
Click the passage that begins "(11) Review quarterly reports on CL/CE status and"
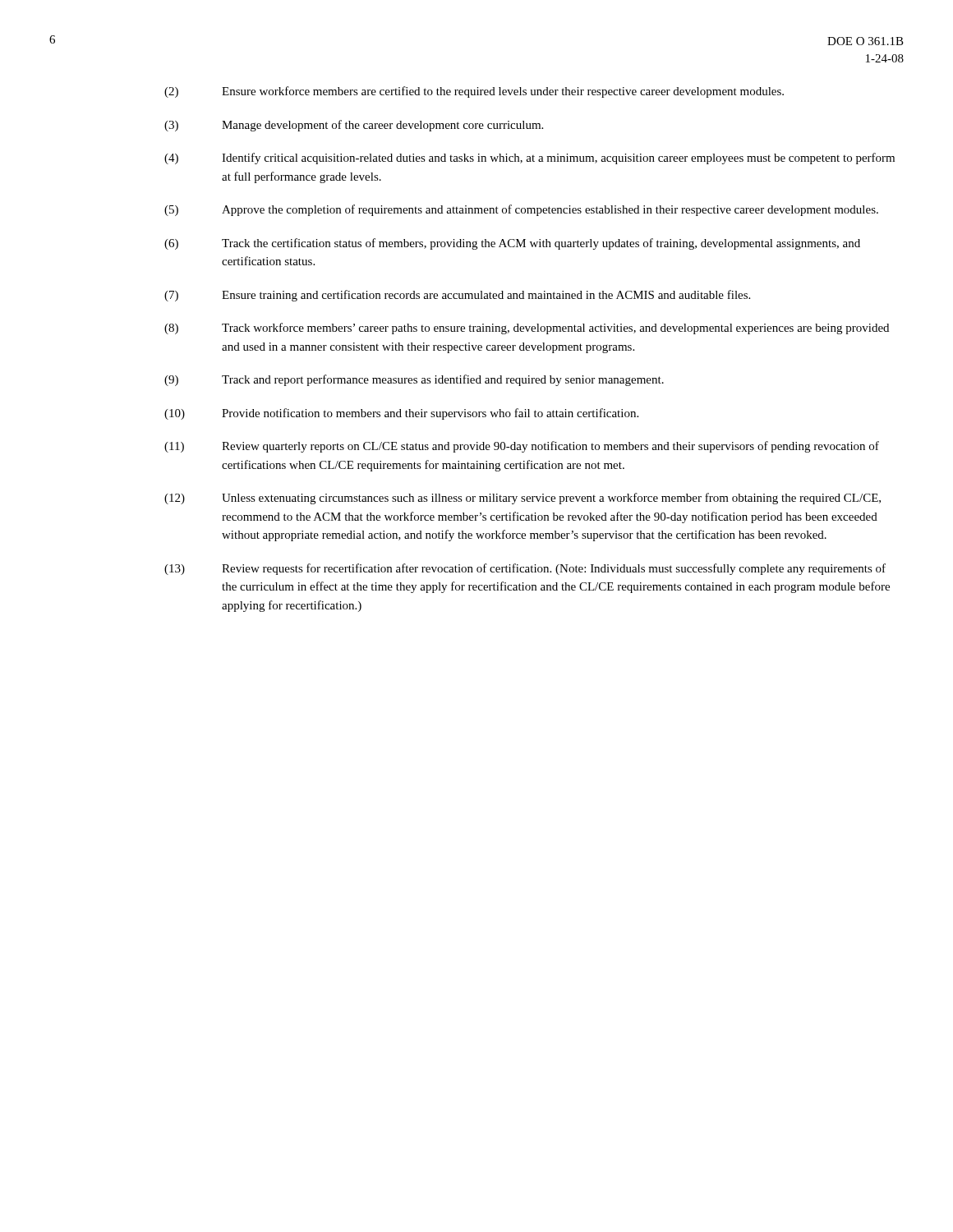pyautogui.click(x=534, y=455)
